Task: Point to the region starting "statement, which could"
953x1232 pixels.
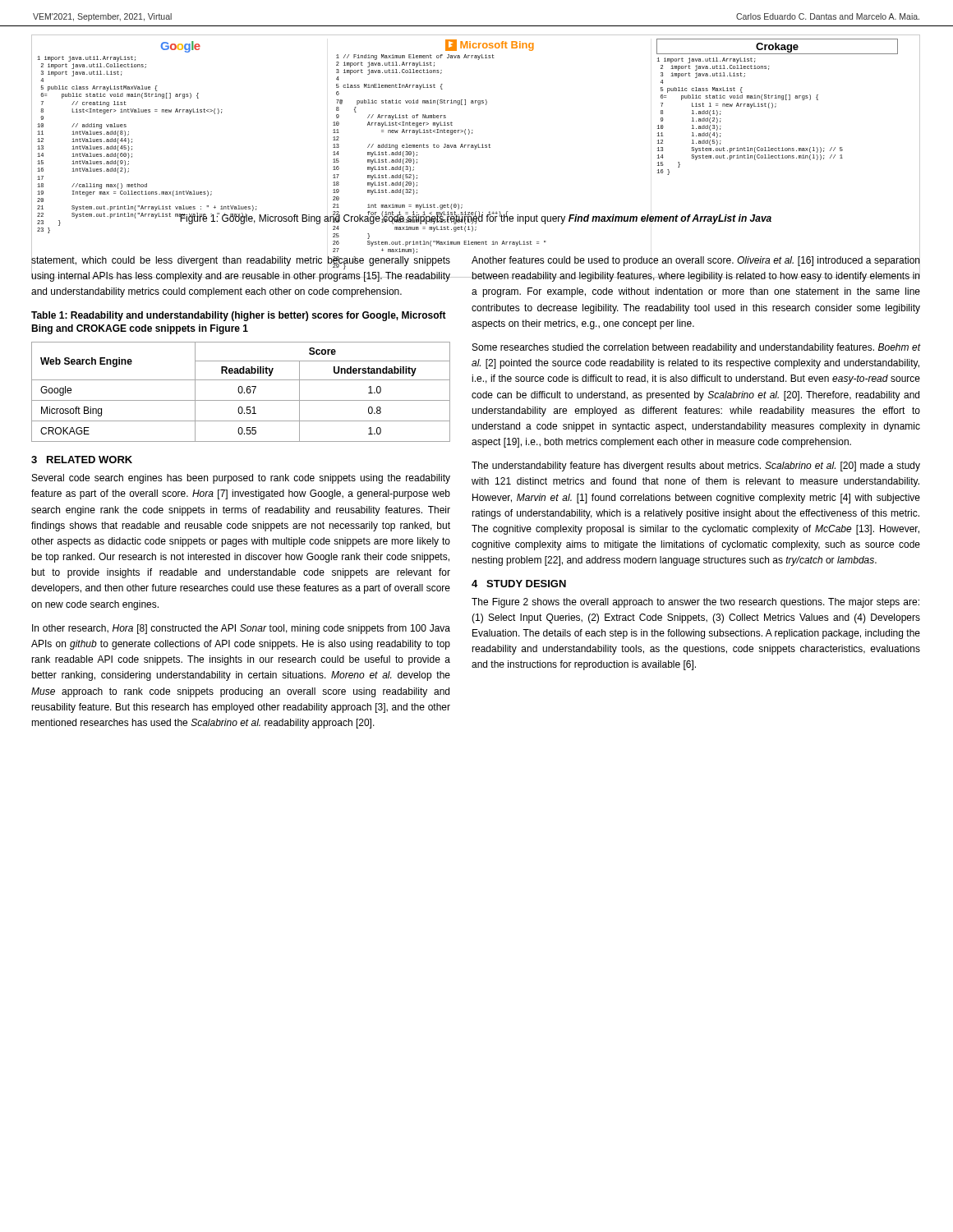Action: pyautogui.click(x=241, y=276)
